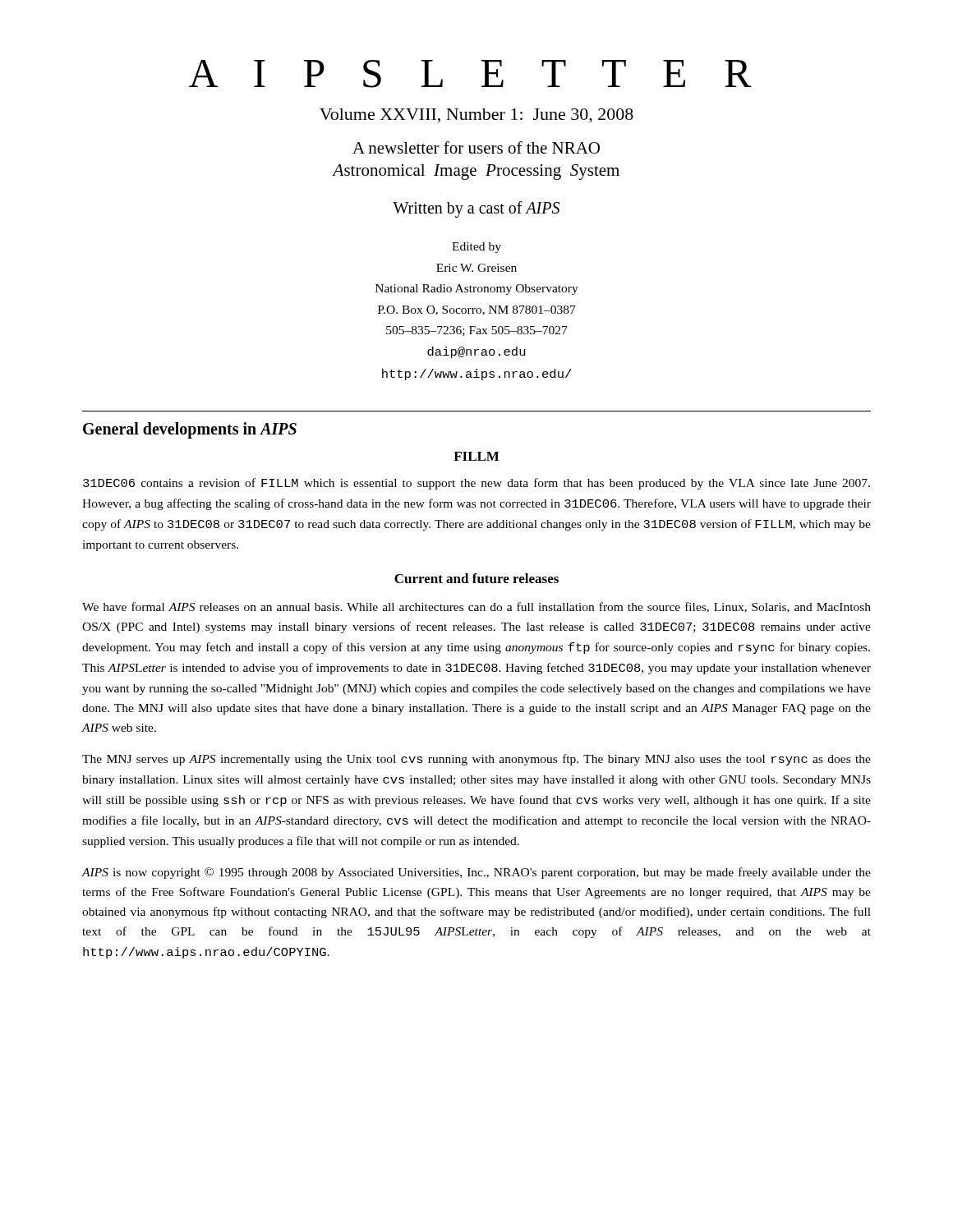Point to the block beginning "31DEC06 contains a revision of FILLM which"
Image resolution: width=953 pixels, height=1232 pixels.
(476, 513)
